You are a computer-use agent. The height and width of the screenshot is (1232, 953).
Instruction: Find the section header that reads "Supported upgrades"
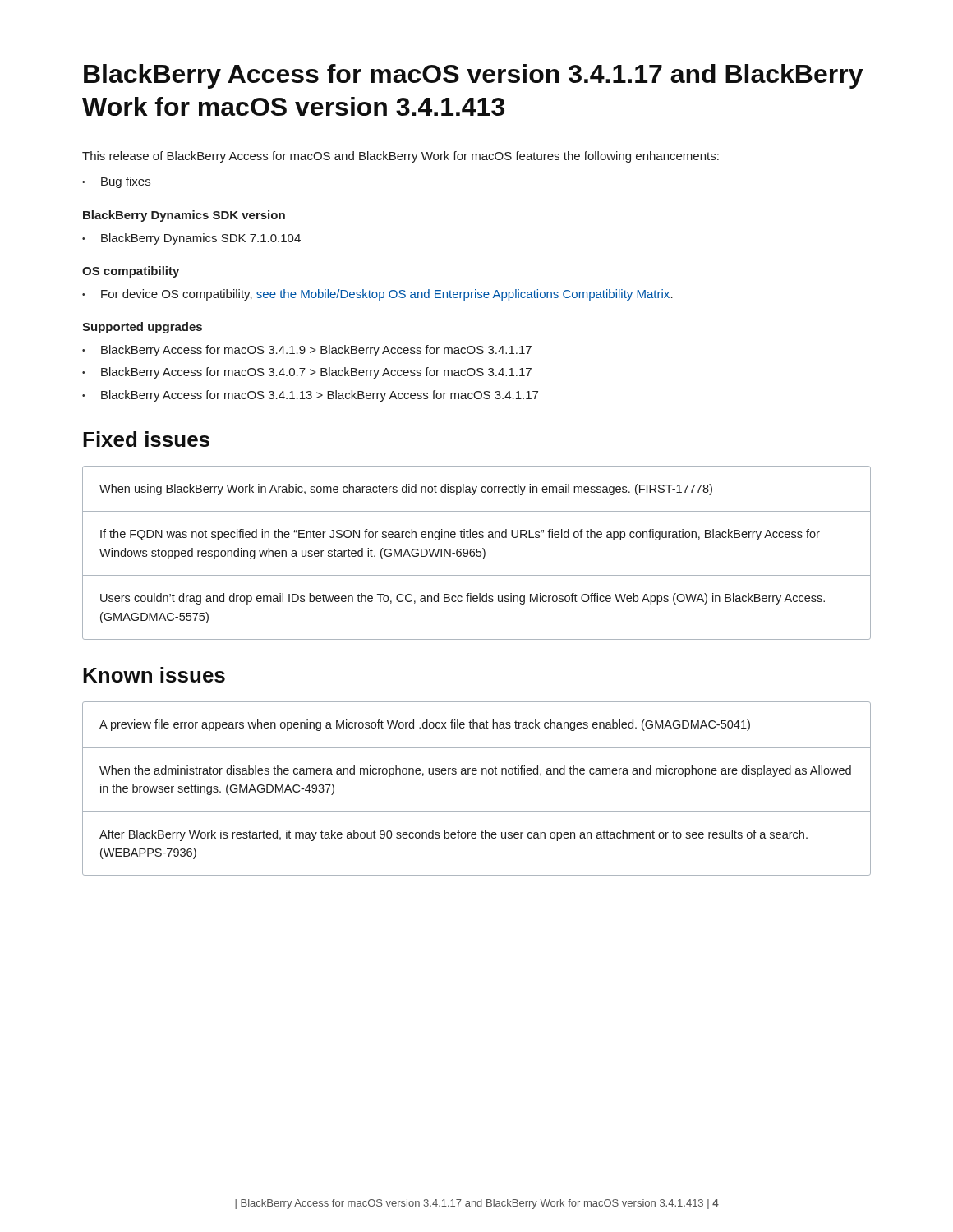[x=142, y=326]
